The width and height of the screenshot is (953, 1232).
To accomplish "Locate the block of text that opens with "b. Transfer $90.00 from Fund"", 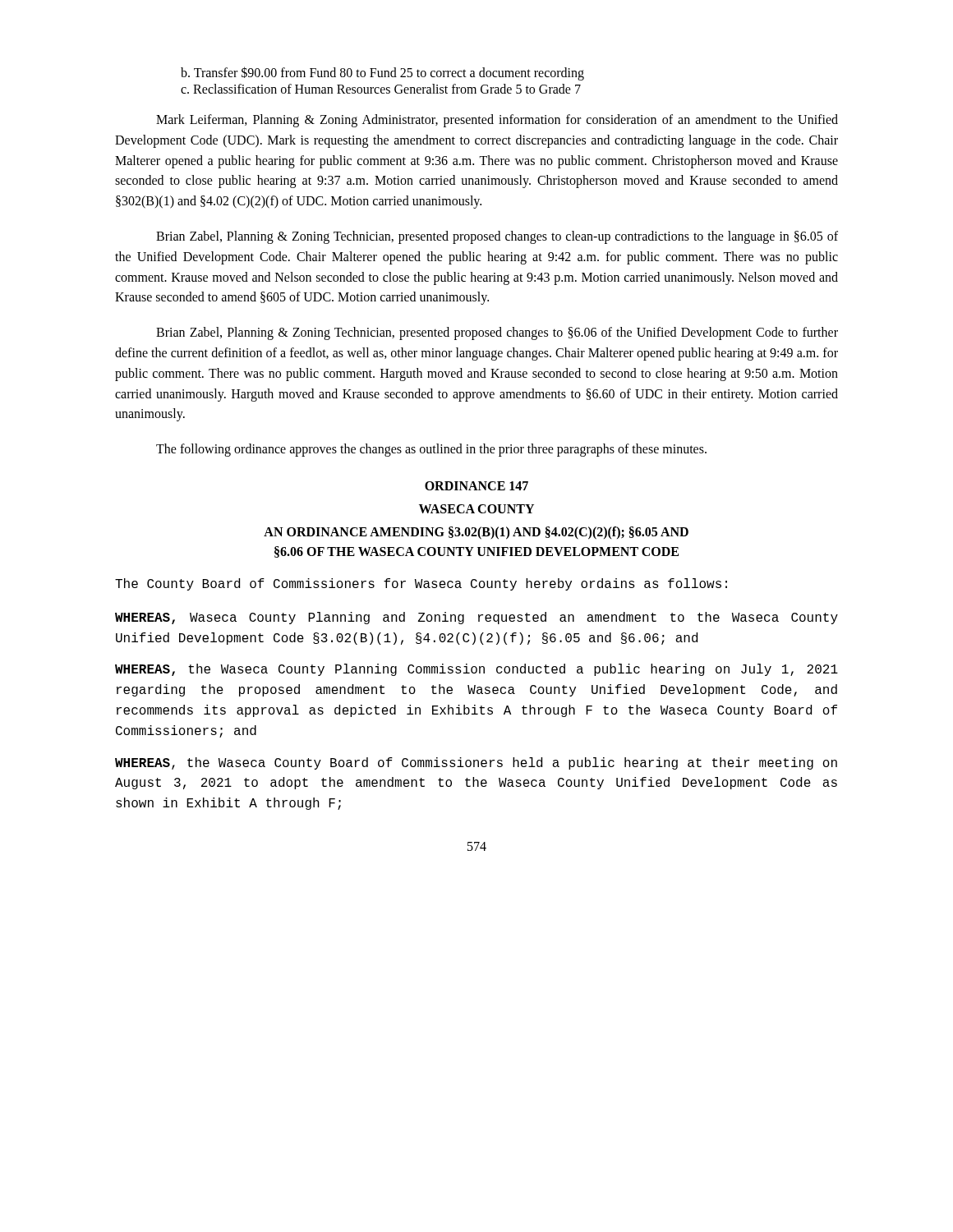I will pyautogui.click(x=382, y=73).
